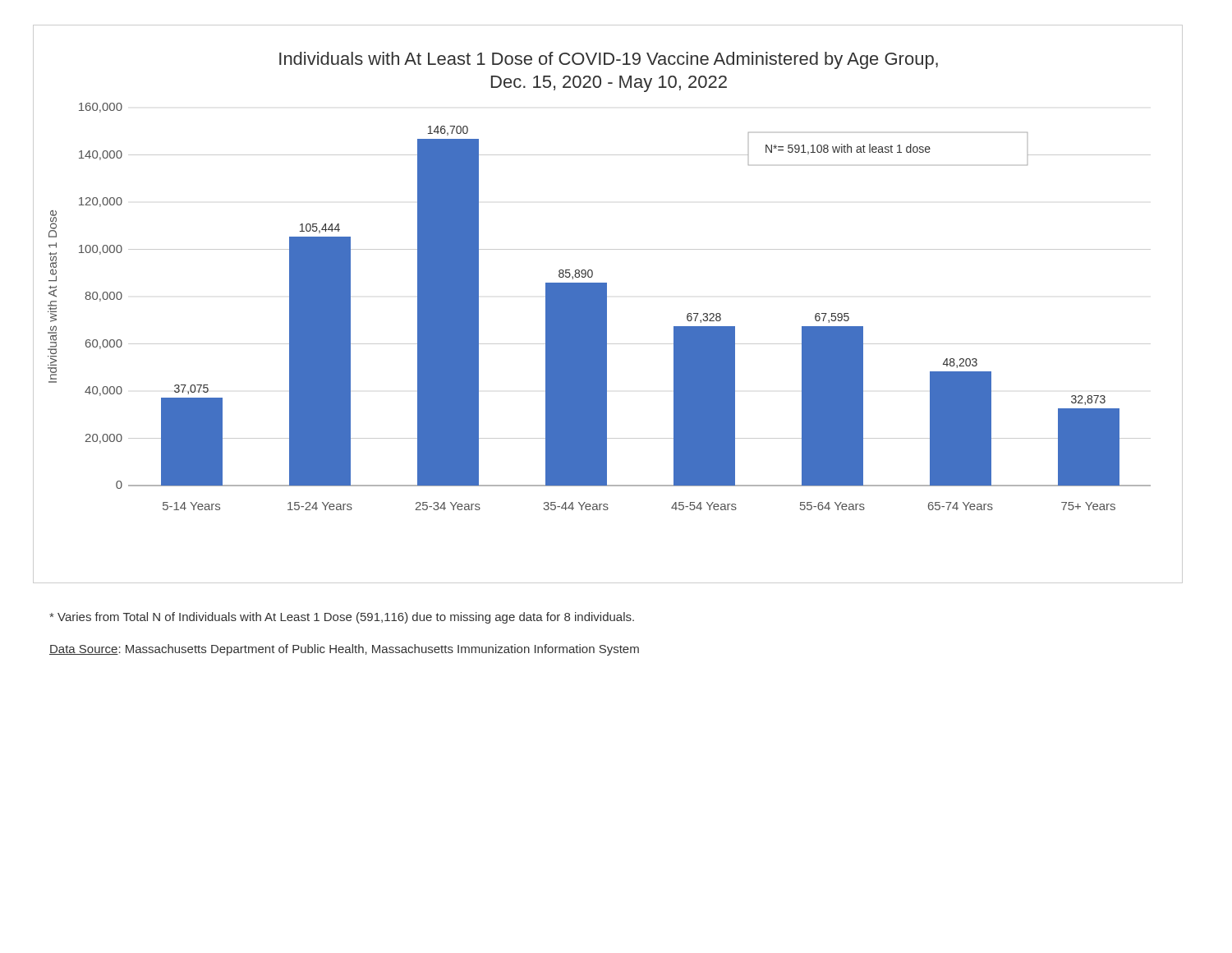Point to the block beginning "Varies from Total N of"

click(342, 618)
